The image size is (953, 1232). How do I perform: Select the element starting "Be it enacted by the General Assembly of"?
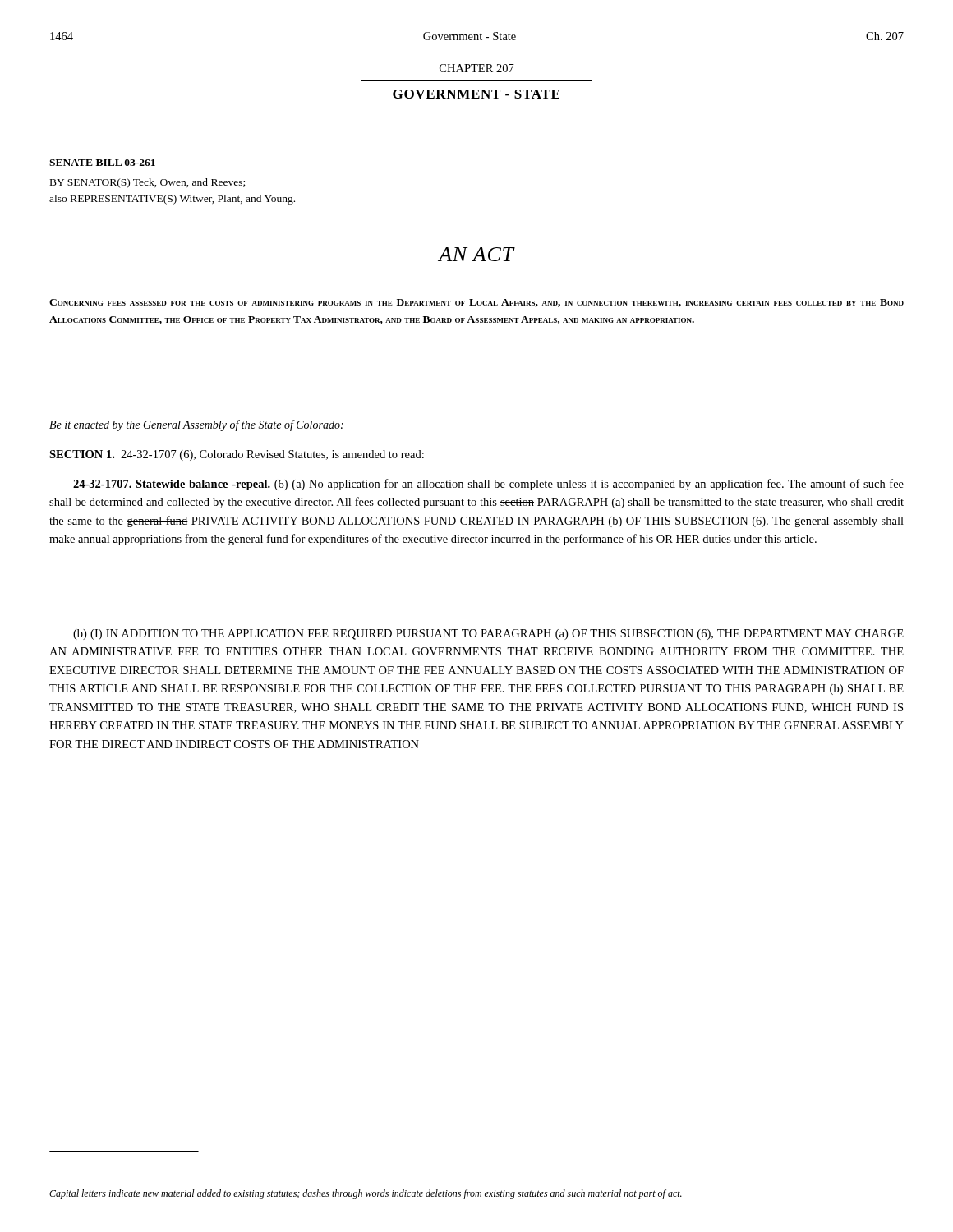(x=197, y=425)
